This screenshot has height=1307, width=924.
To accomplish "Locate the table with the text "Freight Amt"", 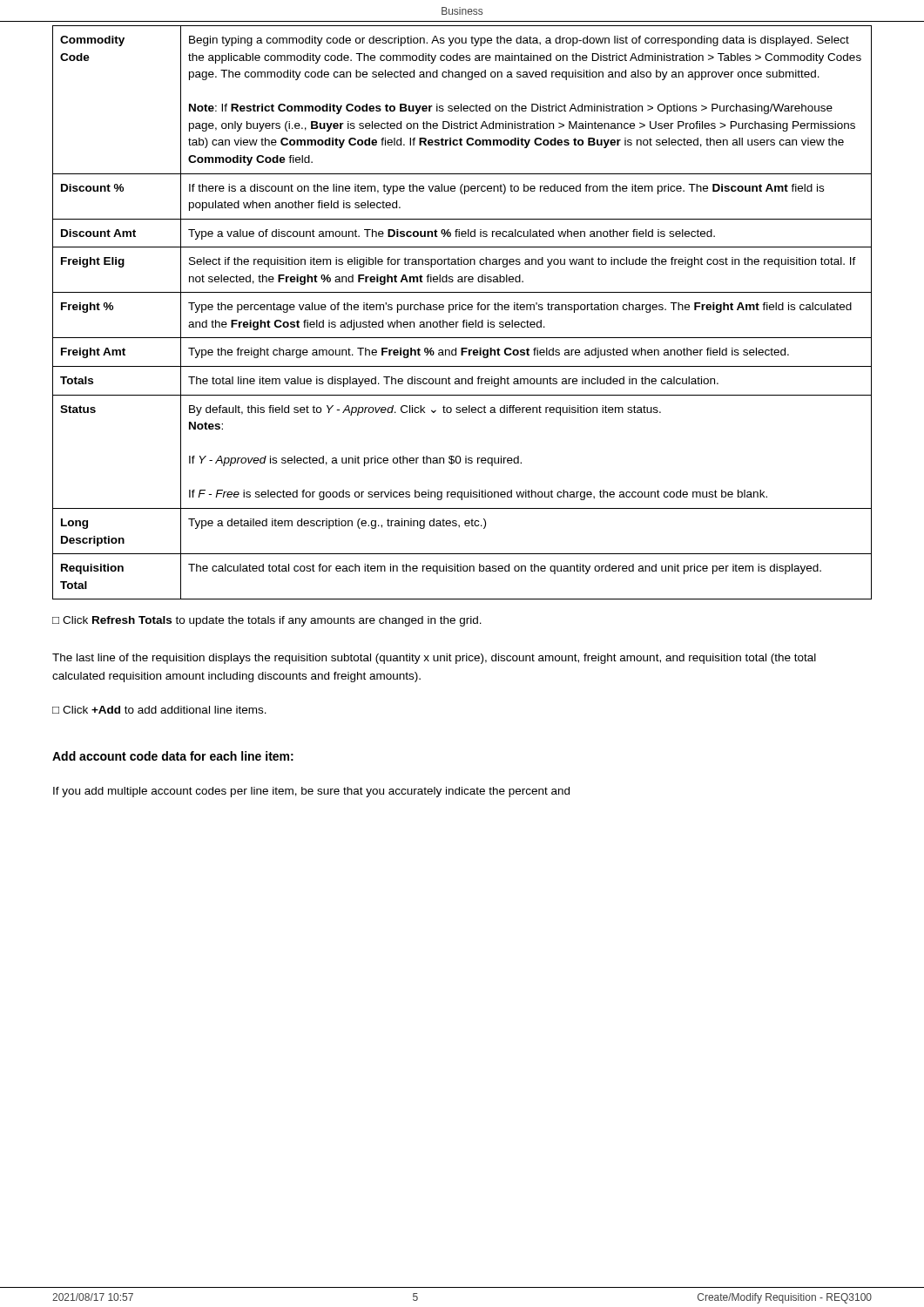I will 462,312.
